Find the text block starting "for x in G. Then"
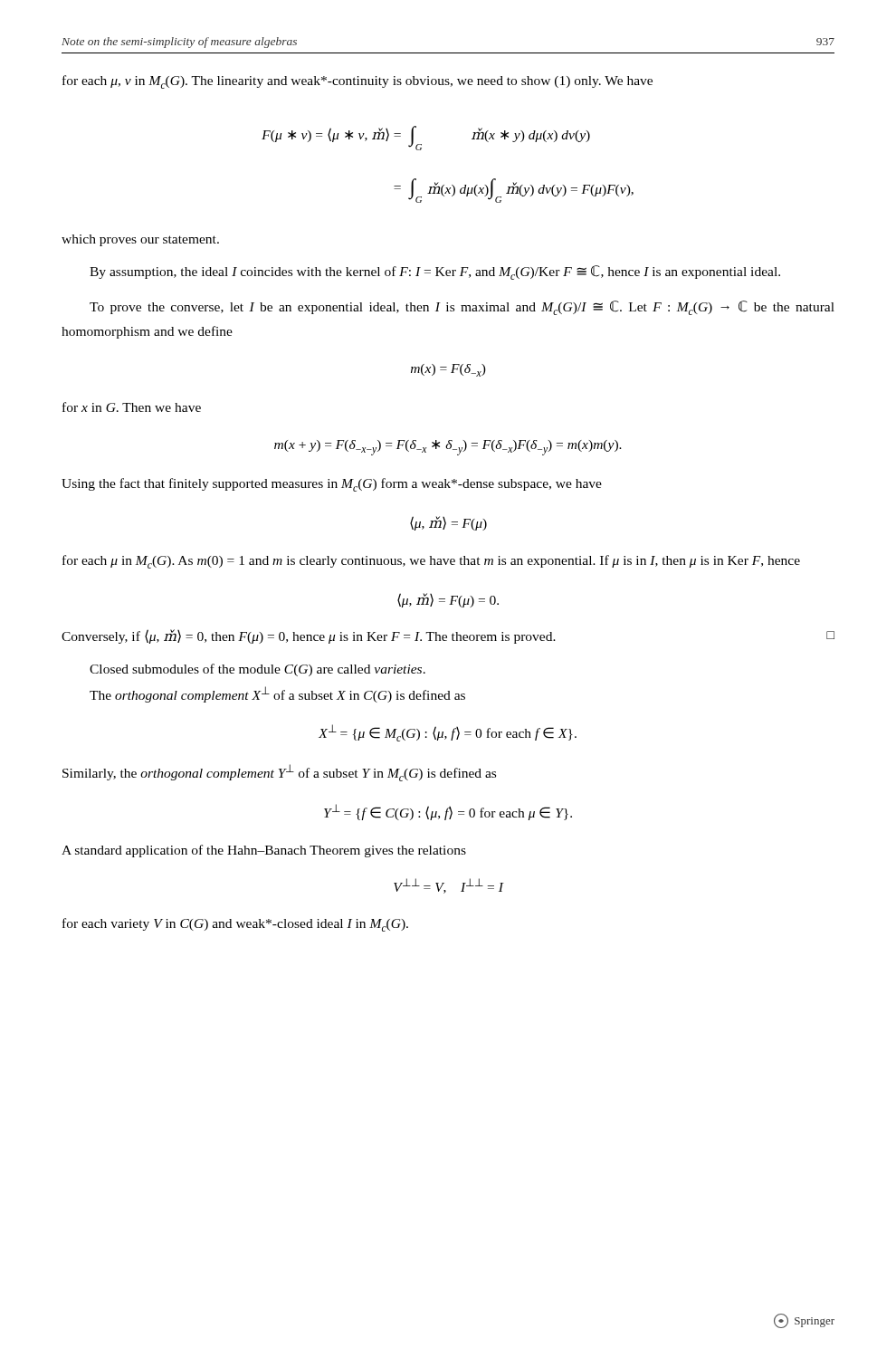896x1358 pixels. click(132, 407)
